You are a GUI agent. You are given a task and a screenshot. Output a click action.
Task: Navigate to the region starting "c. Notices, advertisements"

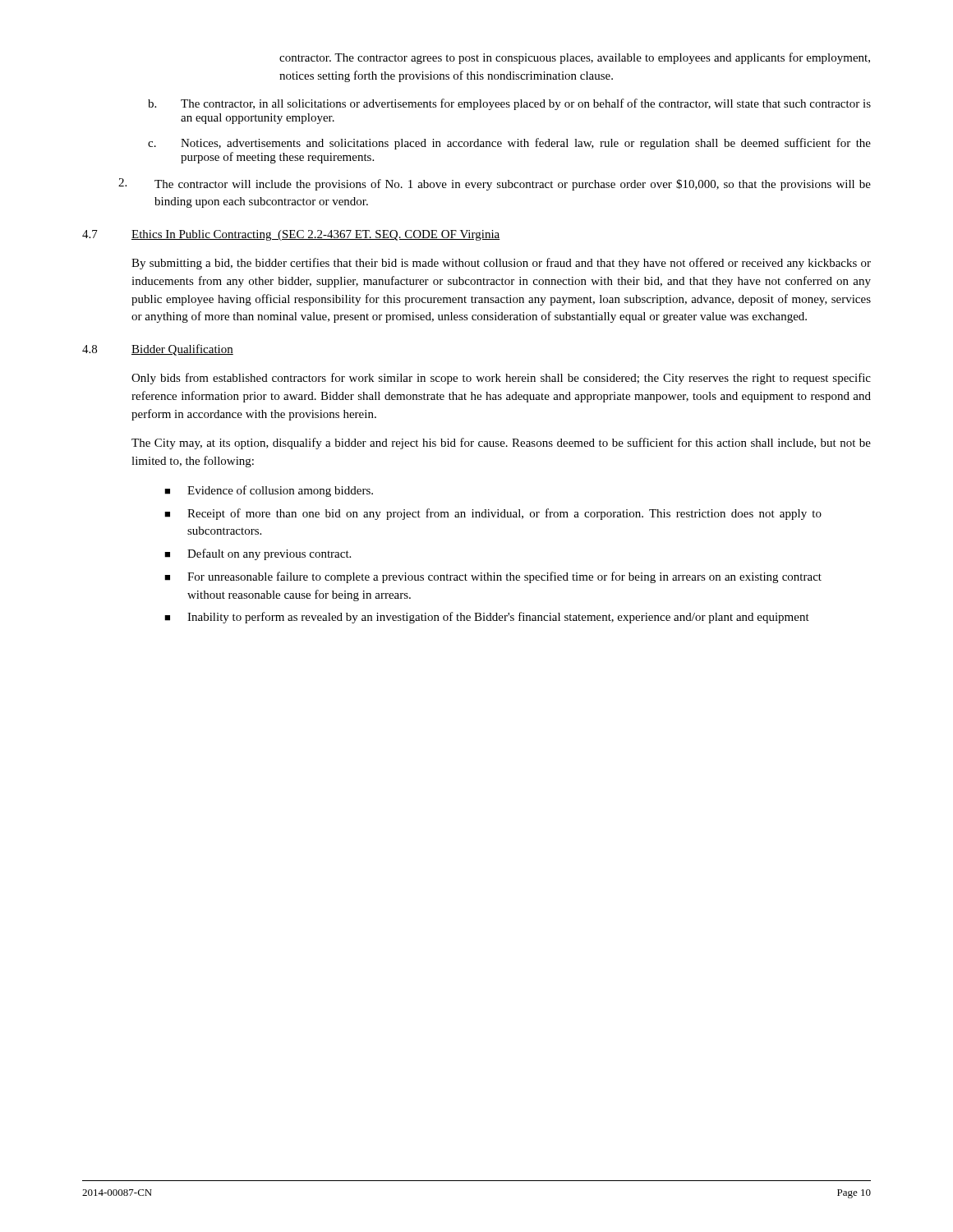[x=509, y=150]
